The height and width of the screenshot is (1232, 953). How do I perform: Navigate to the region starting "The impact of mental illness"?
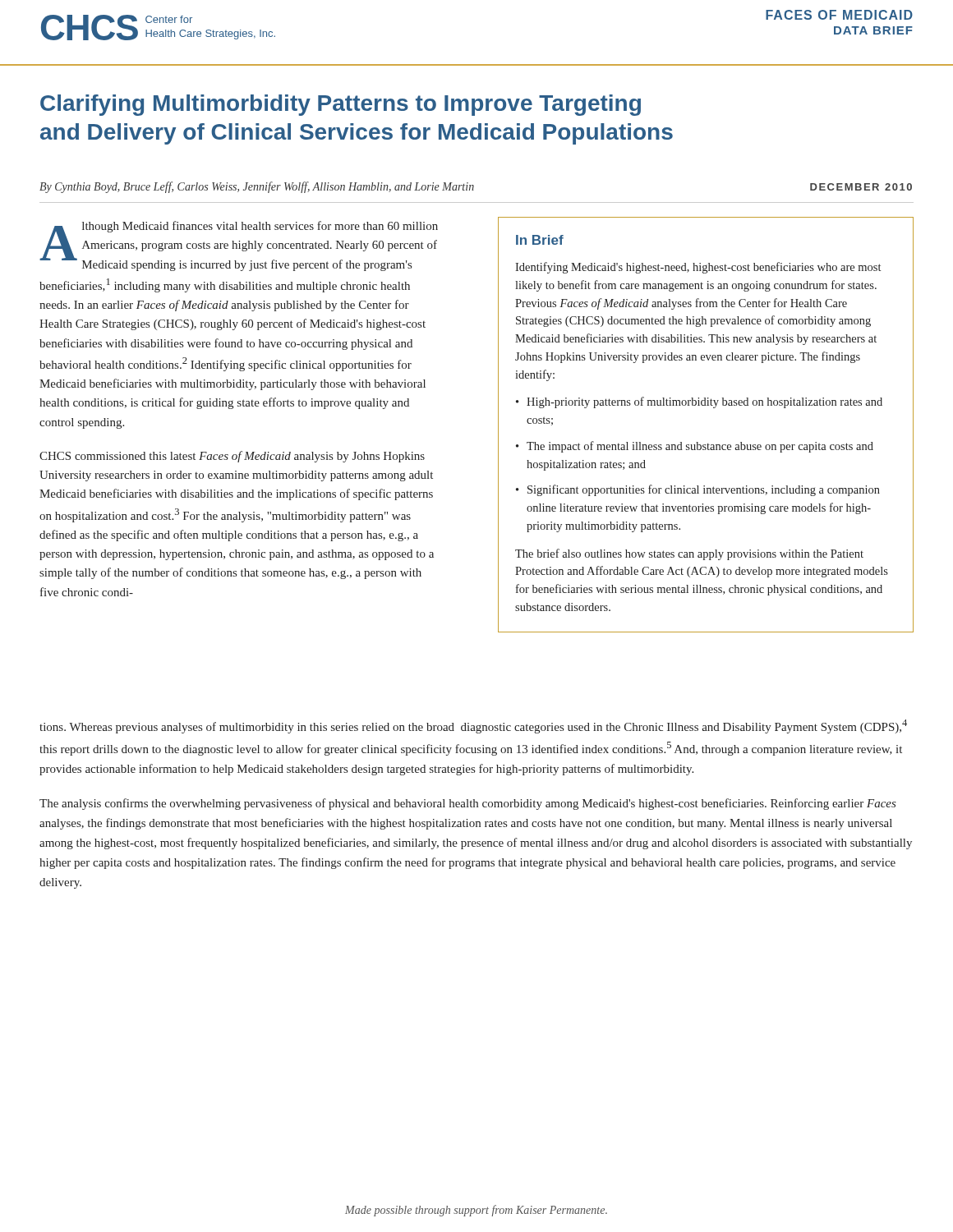coord(700,455)
